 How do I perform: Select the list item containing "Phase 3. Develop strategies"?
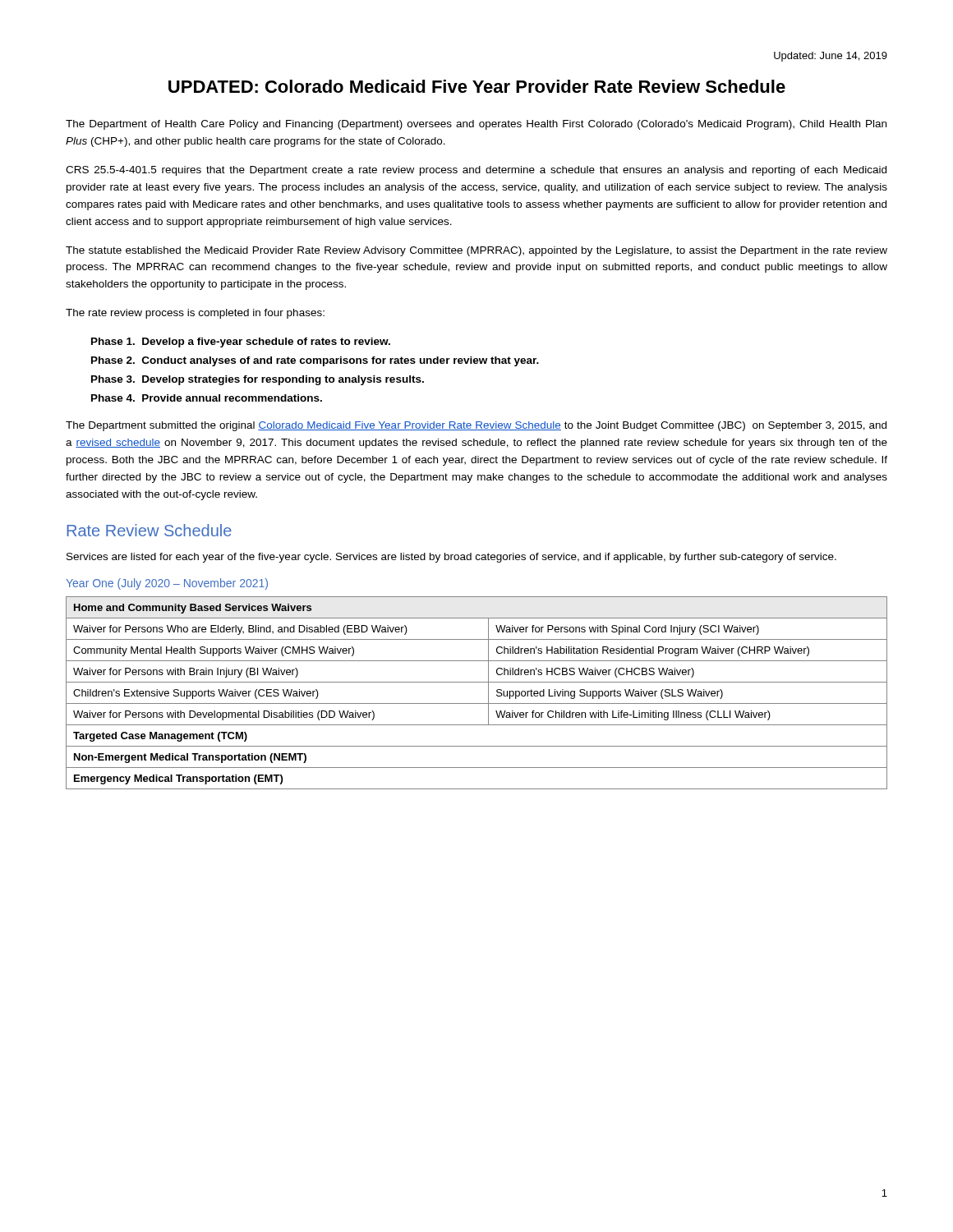click(257, 379)
